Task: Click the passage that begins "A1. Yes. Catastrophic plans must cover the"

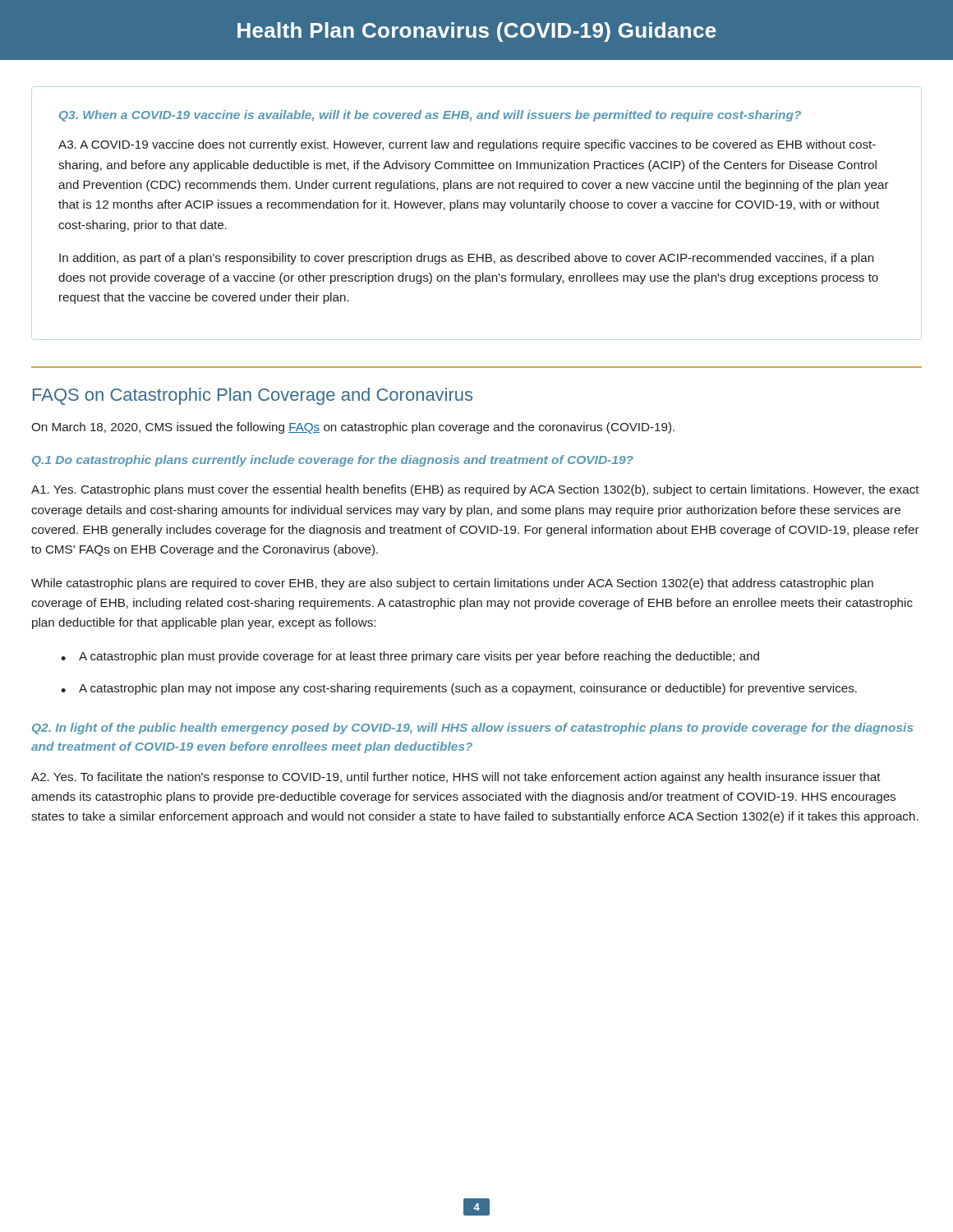Action: pyautogui.click(x=475, y=519)
